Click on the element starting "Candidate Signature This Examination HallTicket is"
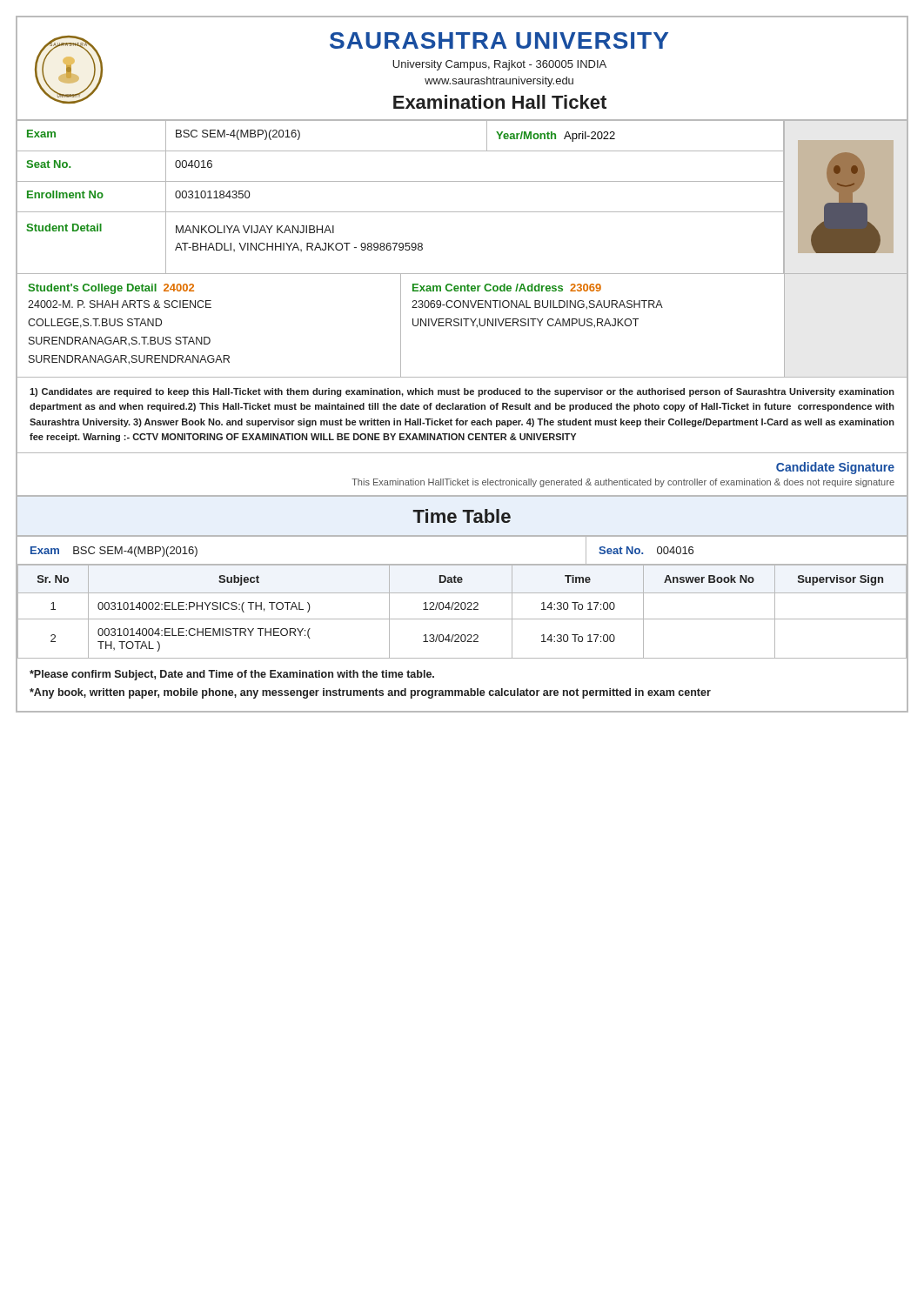Viewport: 924px width, 1305px height. tap(462, 474)
